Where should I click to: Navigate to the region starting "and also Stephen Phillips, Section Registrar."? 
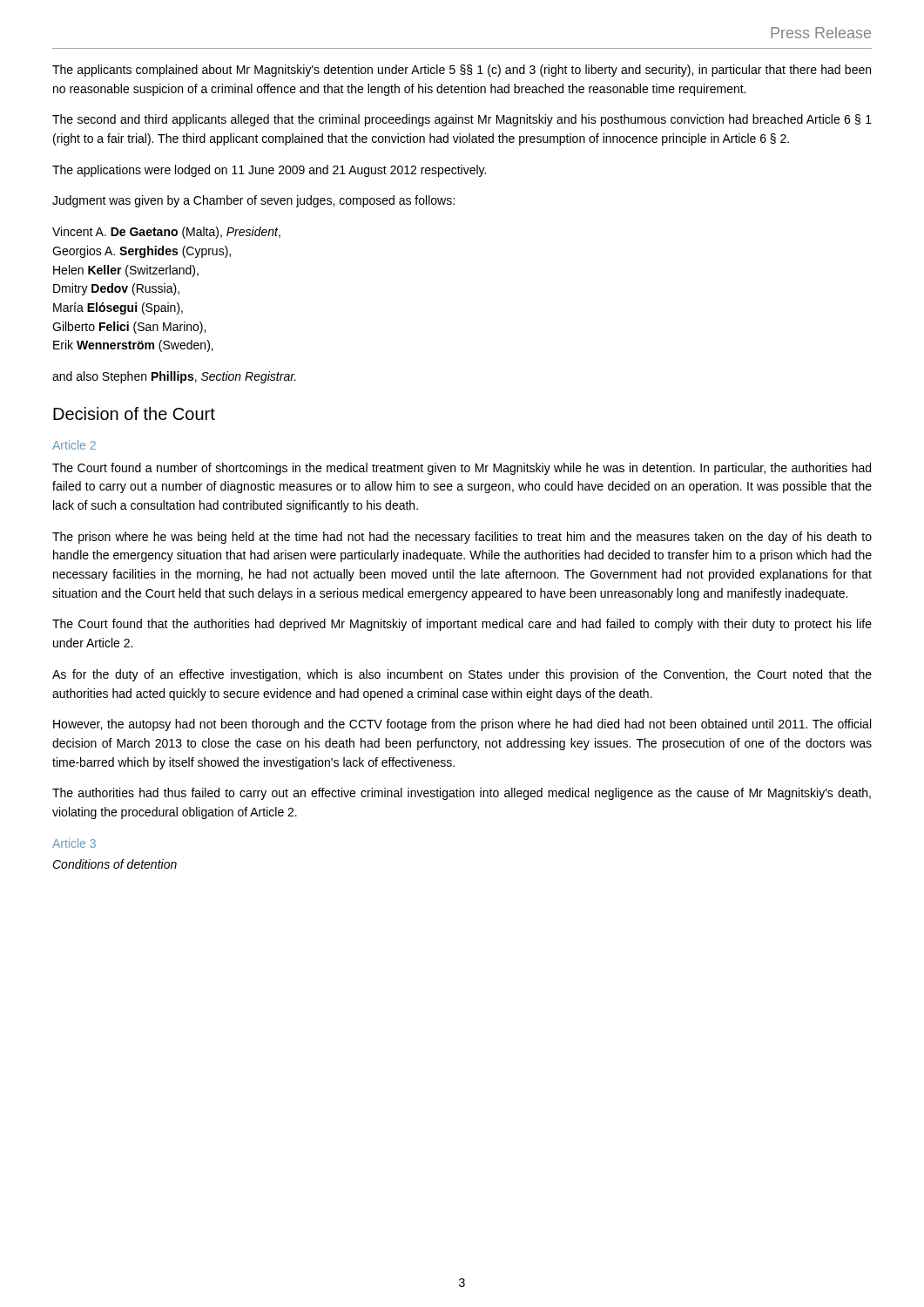point(175,376)
